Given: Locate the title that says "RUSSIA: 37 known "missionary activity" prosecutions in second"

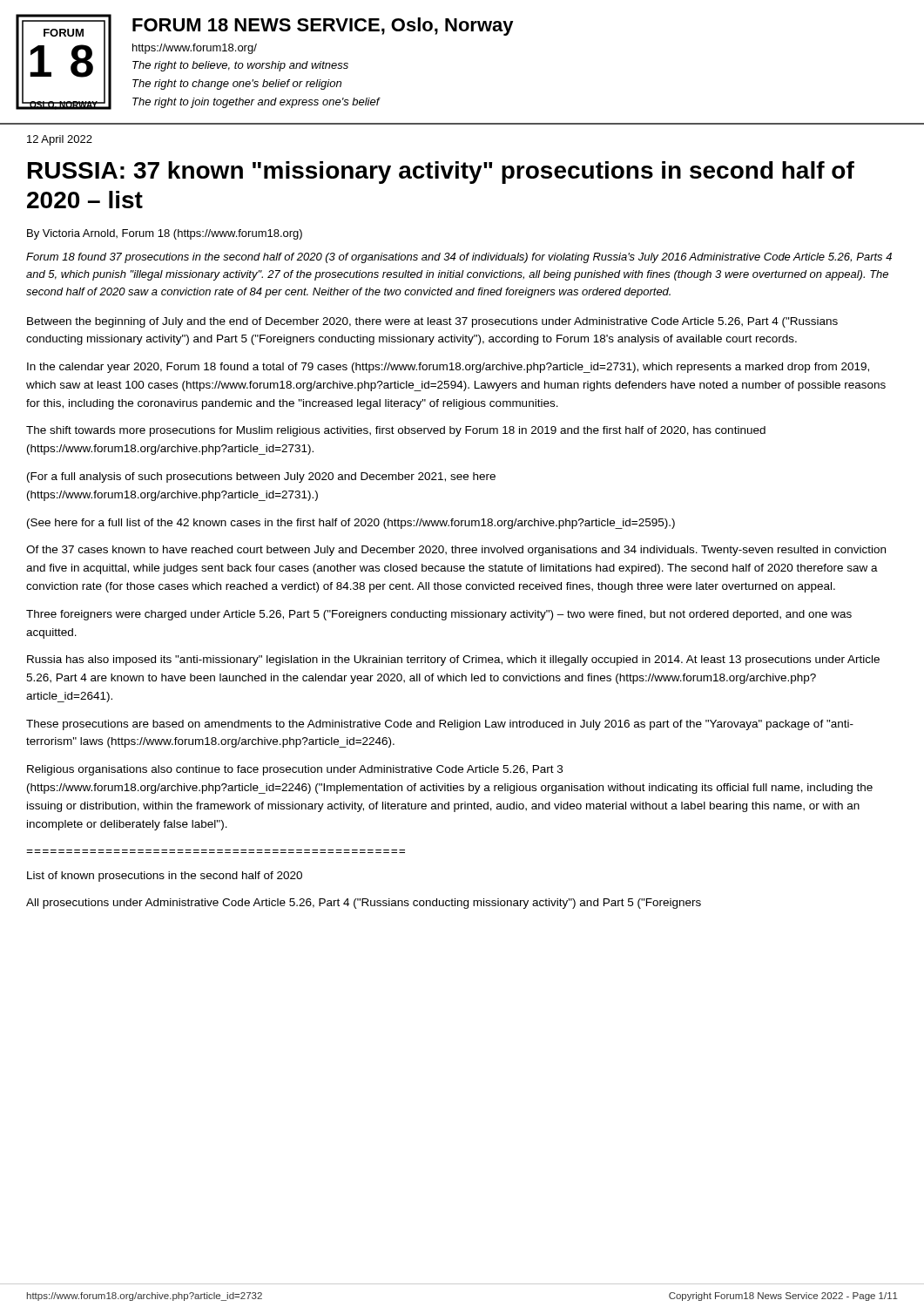Looking at the screenshot, I should [x=440, y=185].
